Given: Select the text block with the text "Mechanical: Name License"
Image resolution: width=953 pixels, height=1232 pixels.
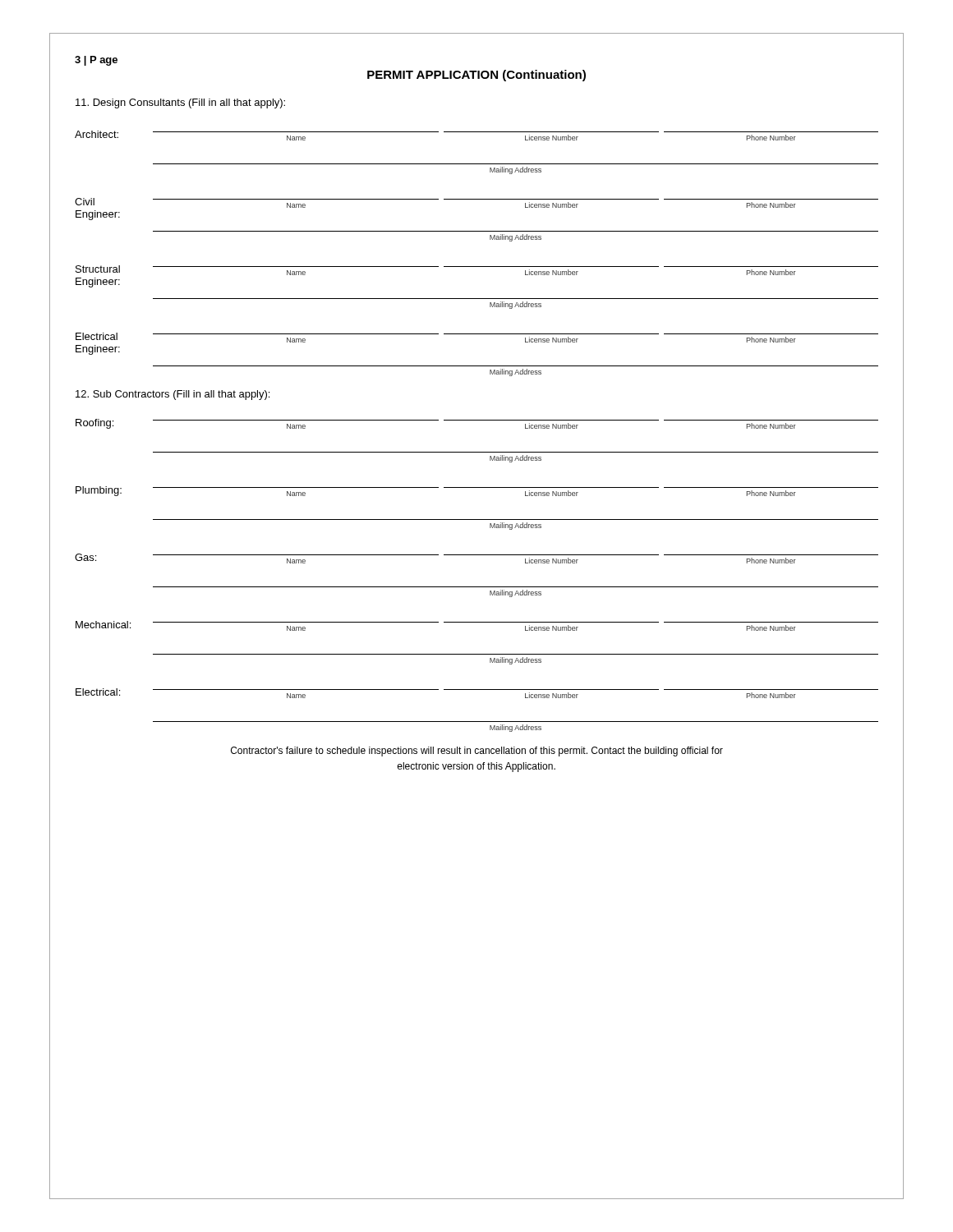Looking at the screenshot, I should (x=104, y=625).
